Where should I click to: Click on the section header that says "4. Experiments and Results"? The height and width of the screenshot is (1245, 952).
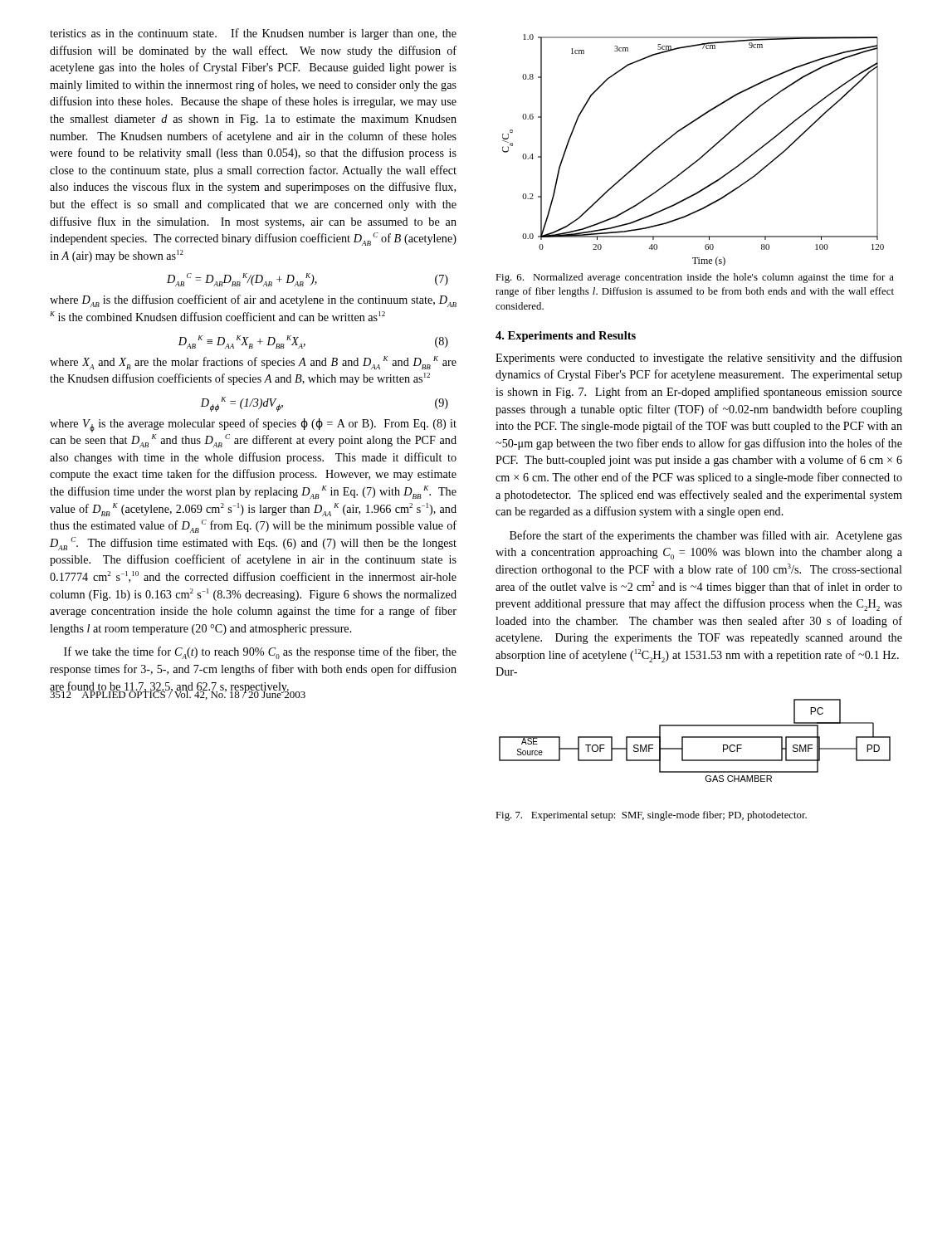point(566,335)
